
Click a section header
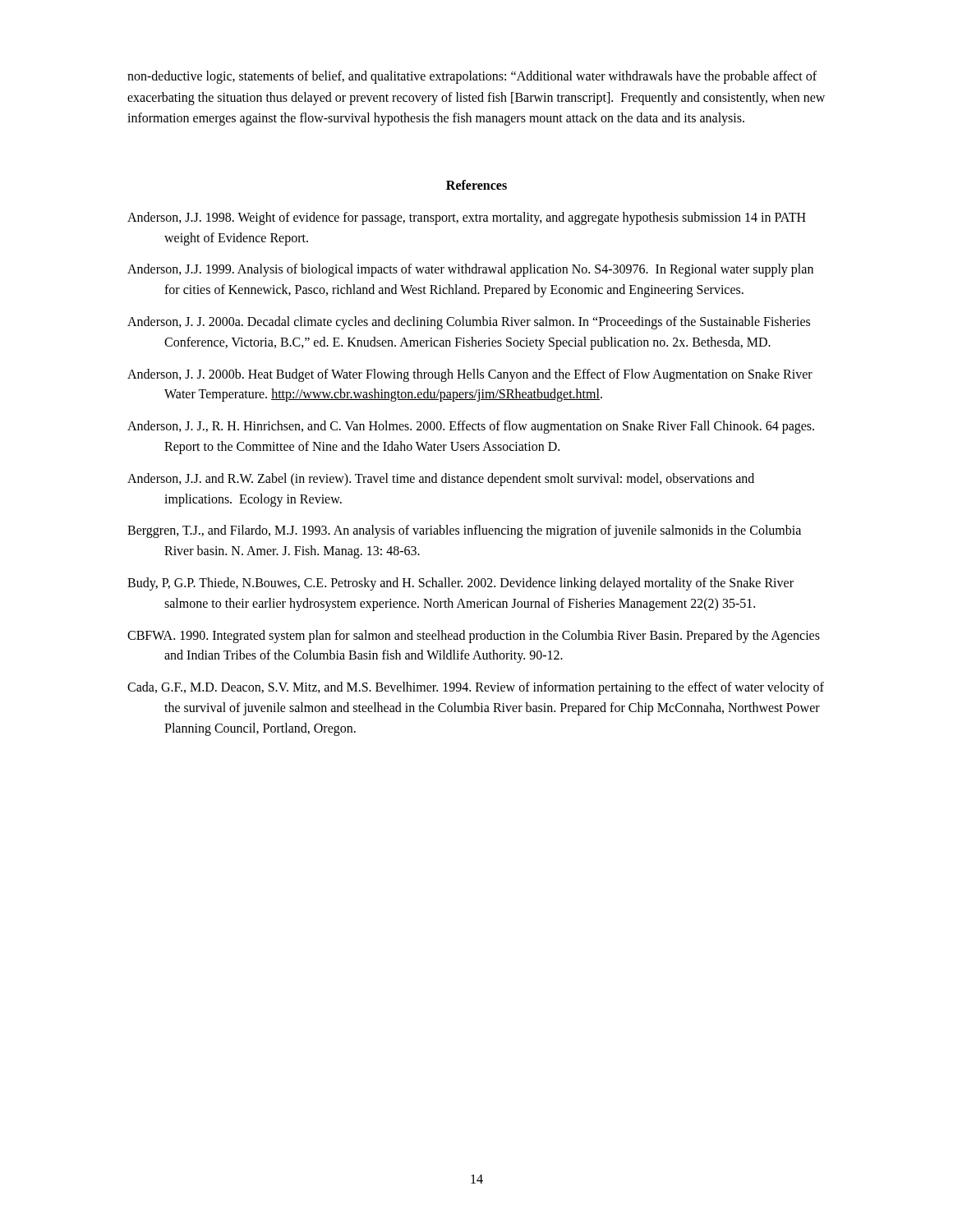point(476,185)
